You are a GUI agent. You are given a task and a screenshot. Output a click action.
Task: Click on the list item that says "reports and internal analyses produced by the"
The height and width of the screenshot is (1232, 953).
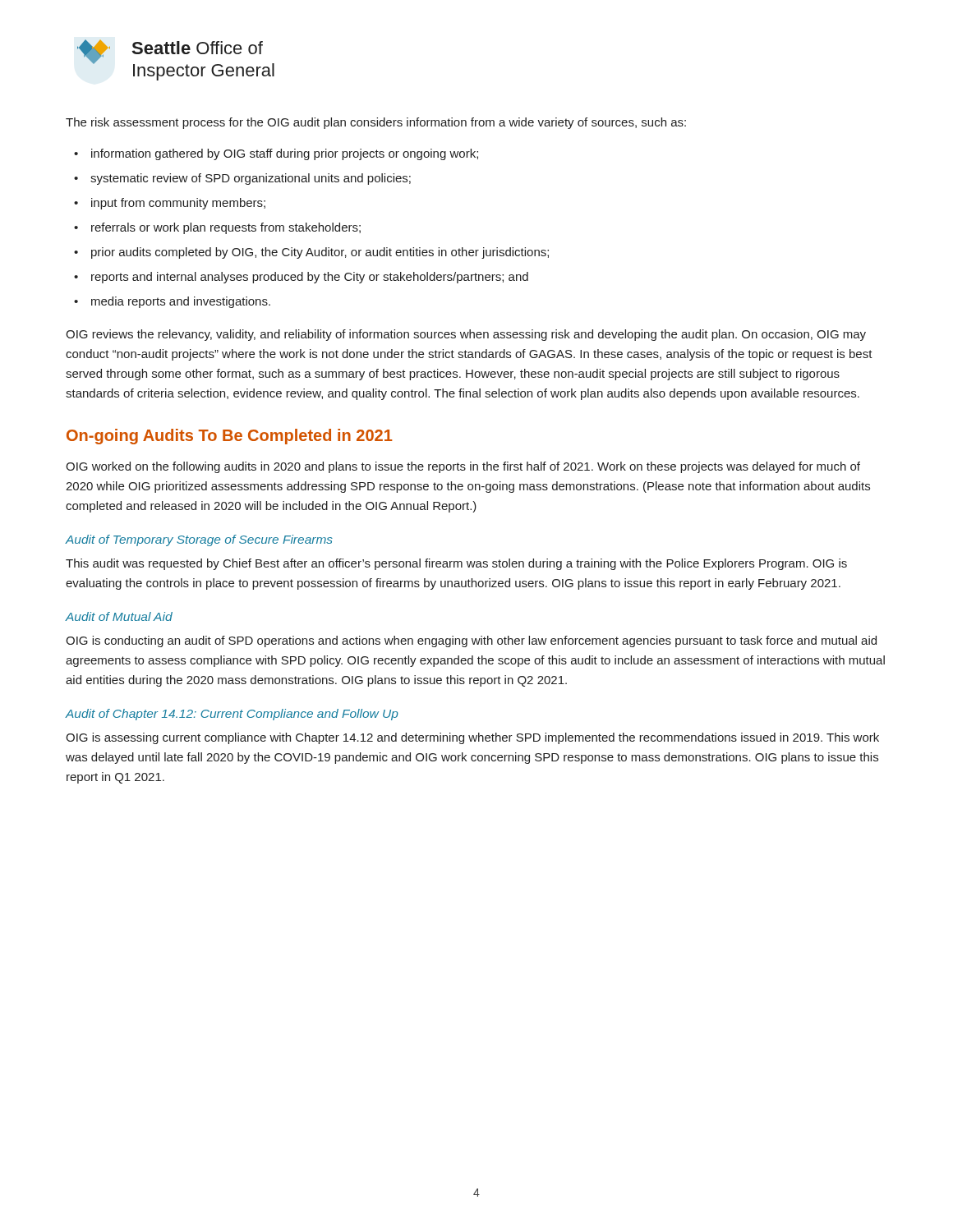click(x=310, y=276)
